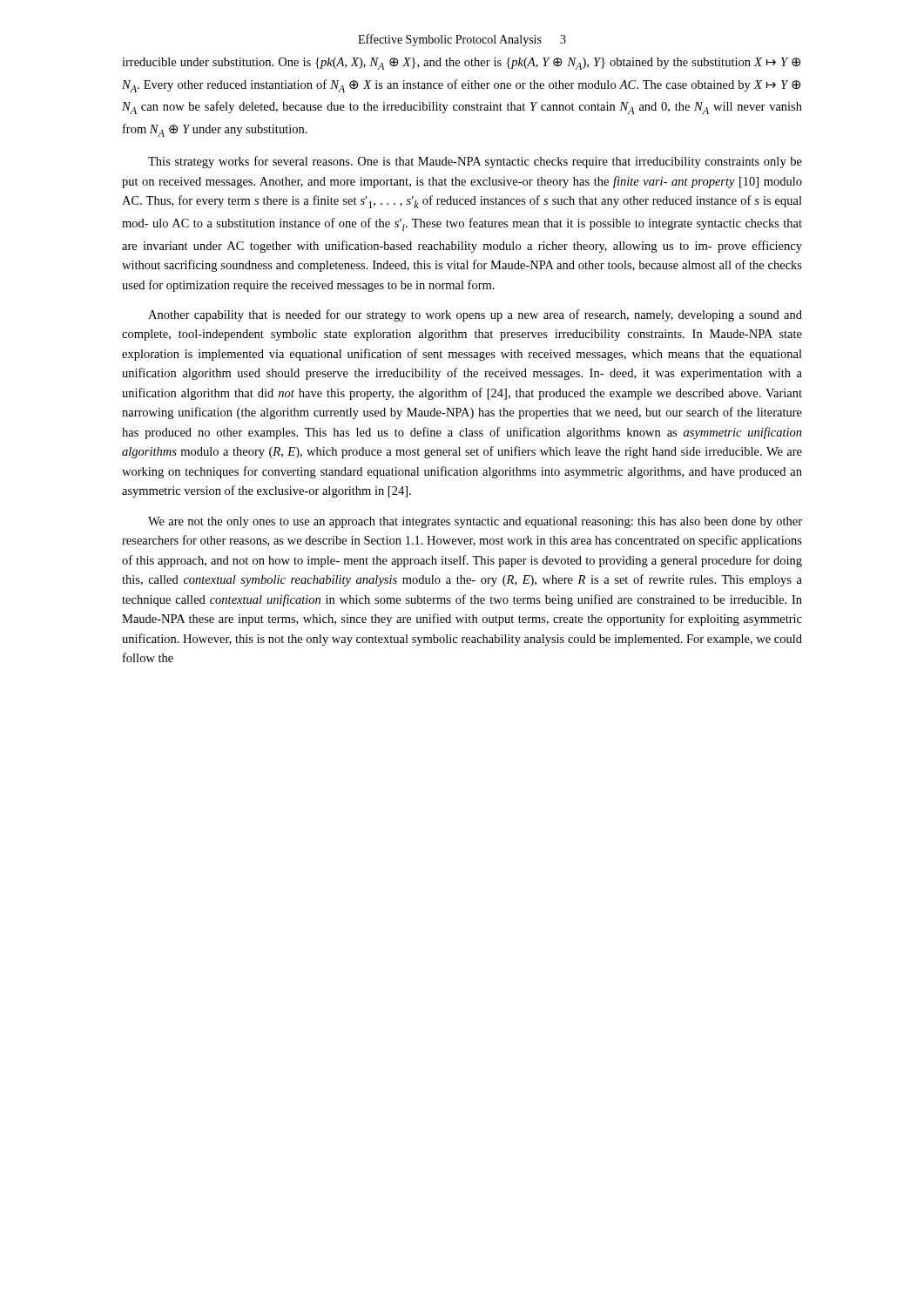
Task: Click the passage that begins "irreducible under substitution. One is {pk(A,"
Action: click(462, 97)
